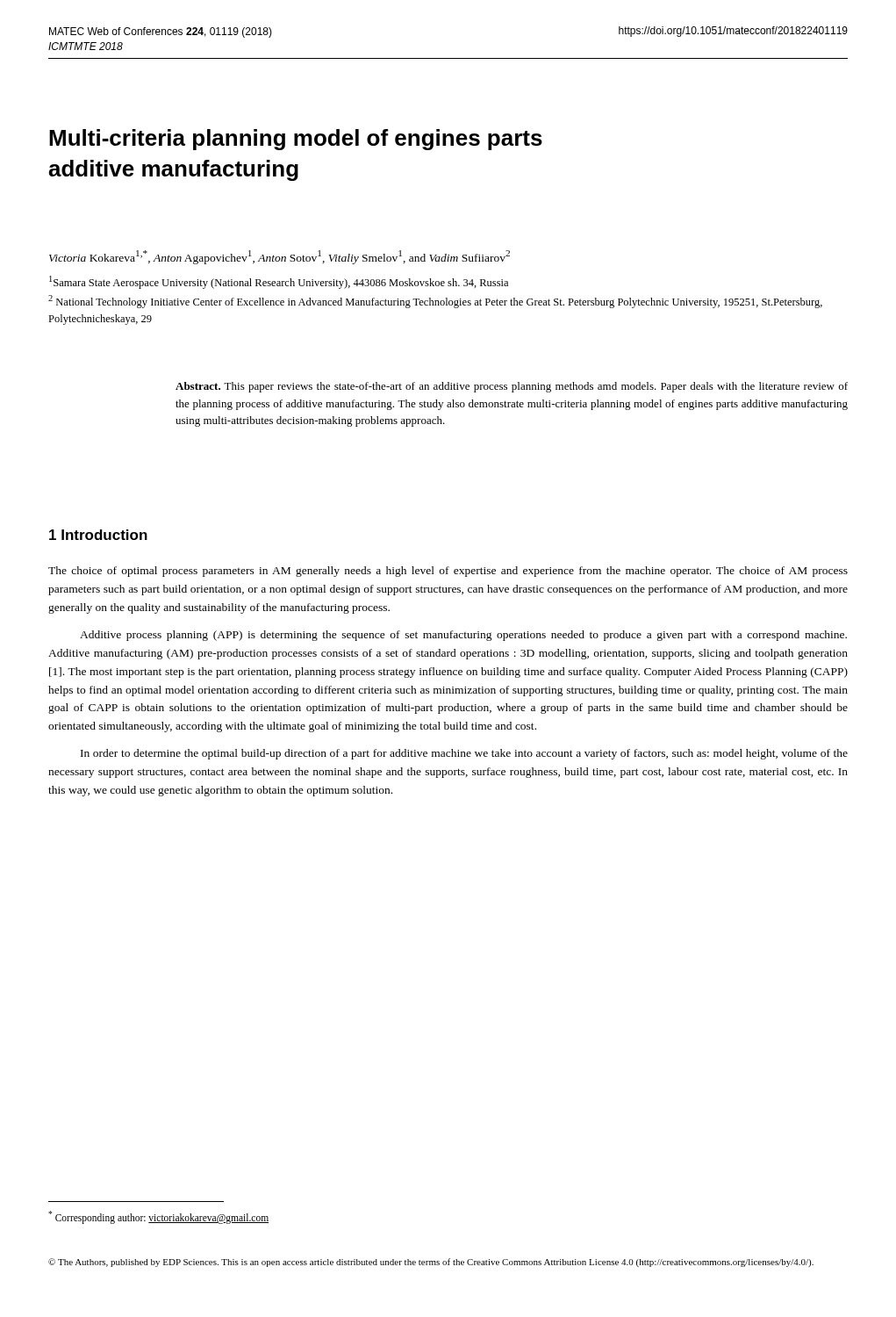Click the passage that begins "Victoria Kokareva1,*, Anton Agapovichev1,"
This screenshot has width=896, height=1317.
pos(448,286)
